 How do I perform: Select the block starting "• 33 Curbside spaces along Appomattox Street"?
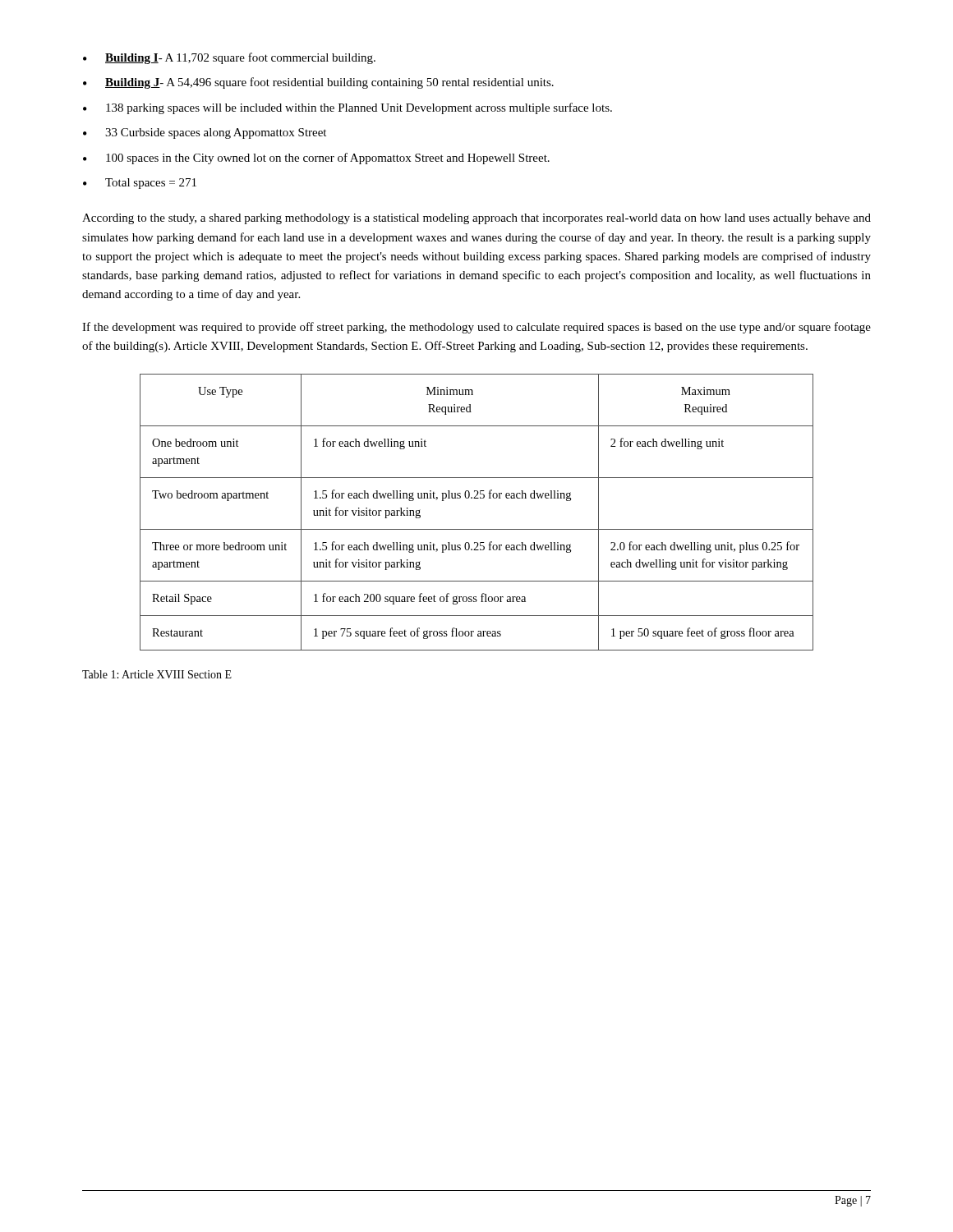205,133
